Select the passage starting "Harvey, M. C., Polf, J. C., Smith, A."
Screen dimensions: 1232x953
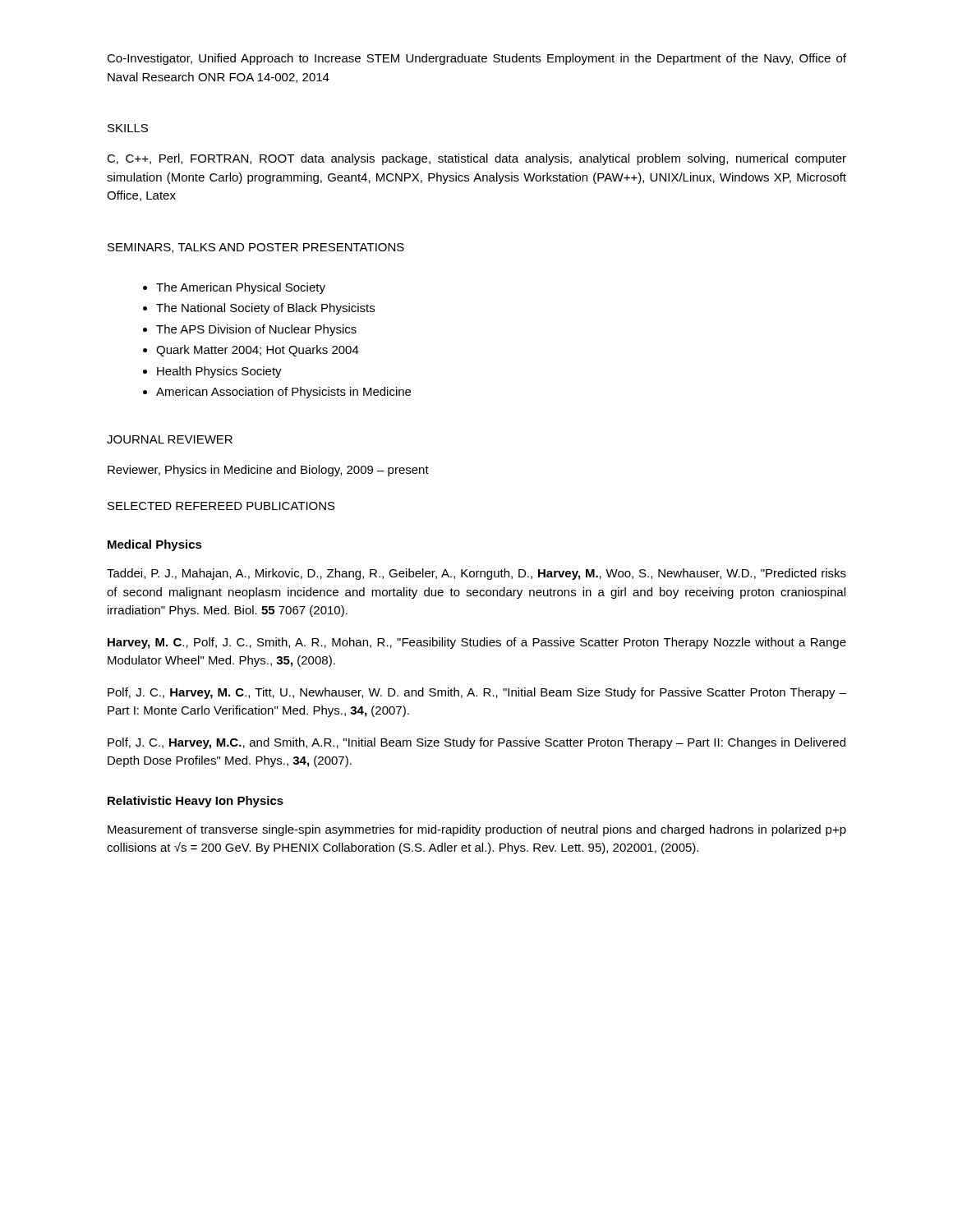(476, 651)
